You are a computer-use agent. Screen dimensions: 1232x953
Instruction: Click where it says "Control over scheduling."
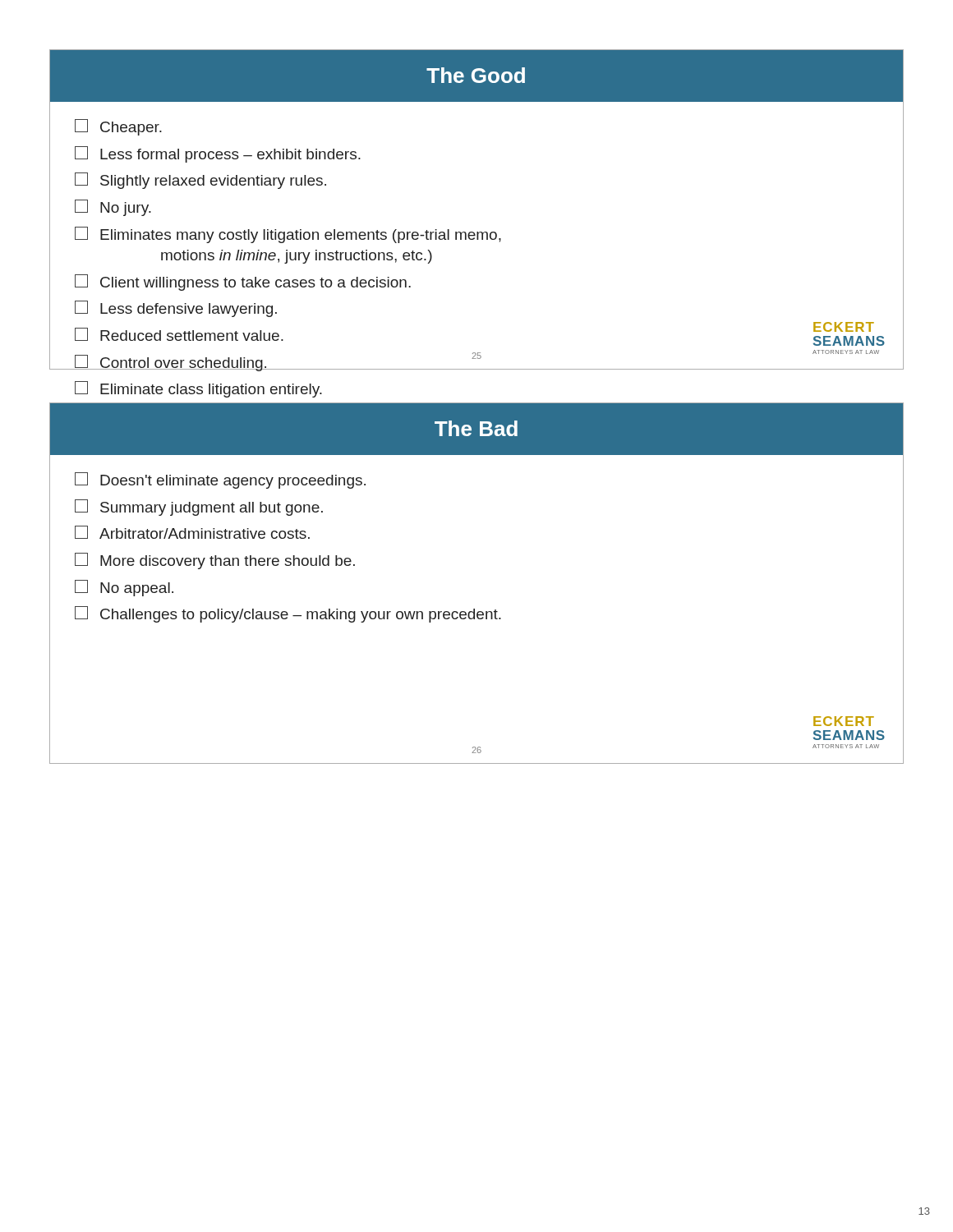(476, 363)
